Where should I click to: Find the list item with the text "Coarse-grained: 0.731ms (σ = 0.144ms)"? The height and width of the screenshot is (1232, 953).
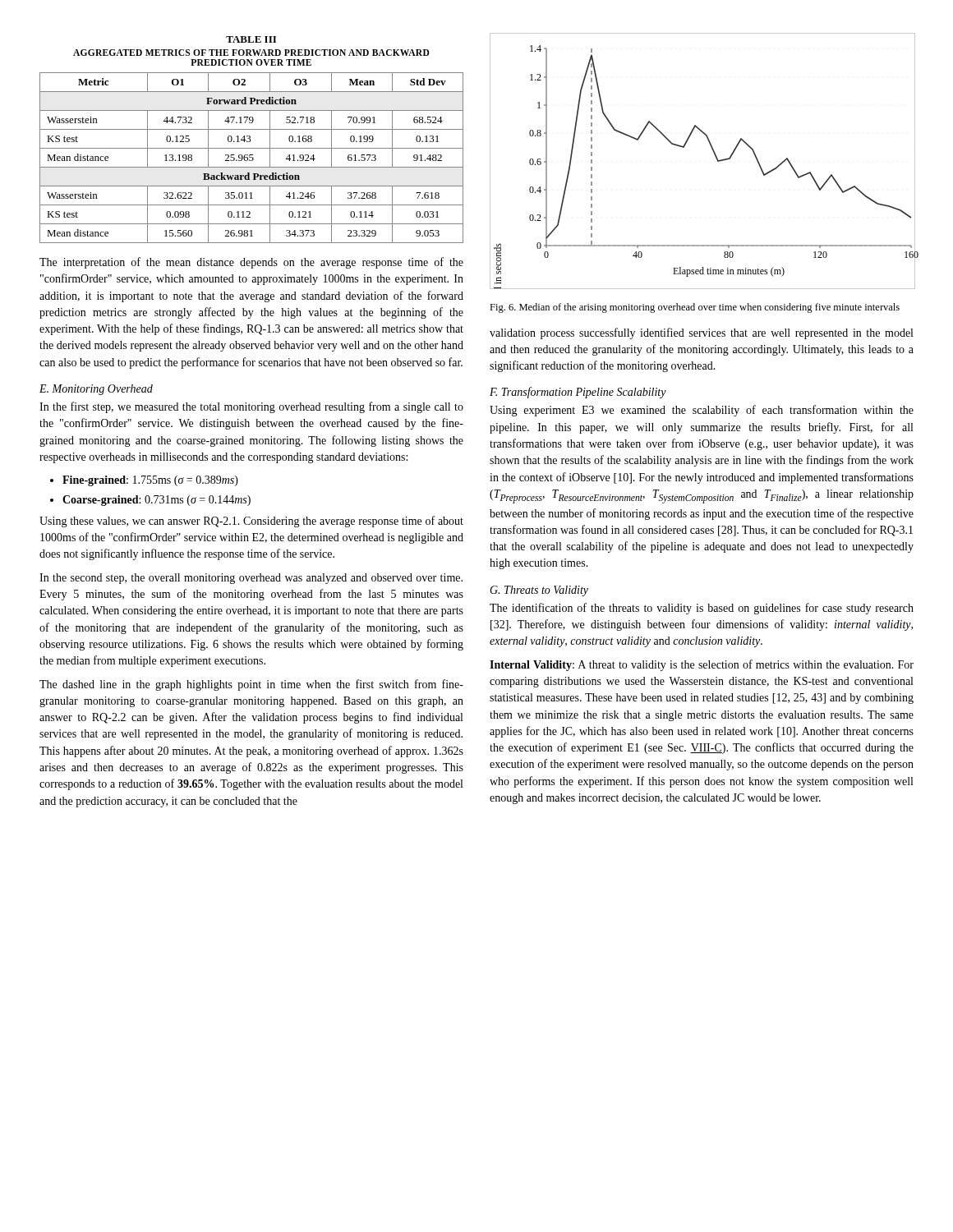click(157, 499)
